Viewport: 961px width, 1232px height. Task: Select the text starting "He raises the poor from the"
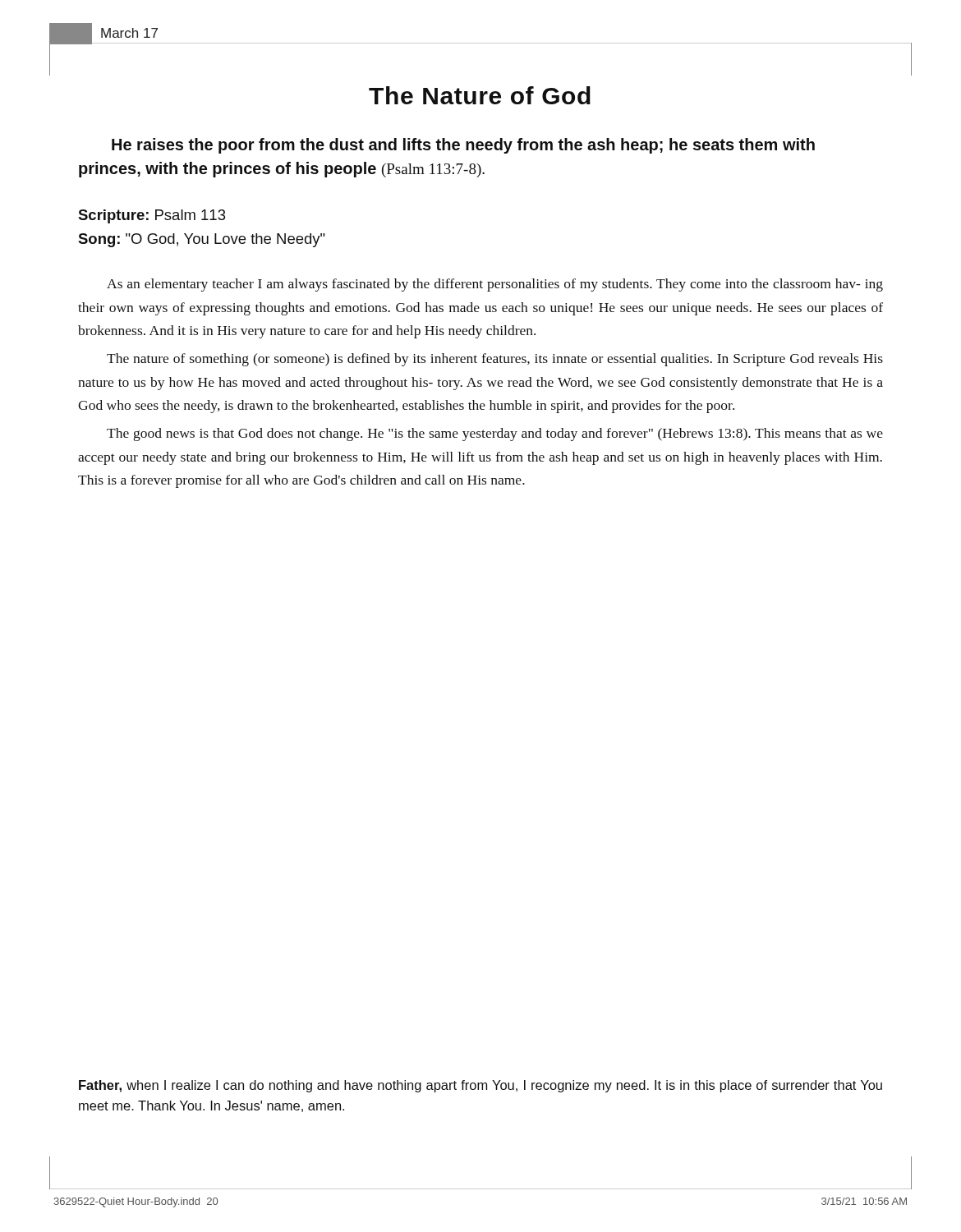447,156
